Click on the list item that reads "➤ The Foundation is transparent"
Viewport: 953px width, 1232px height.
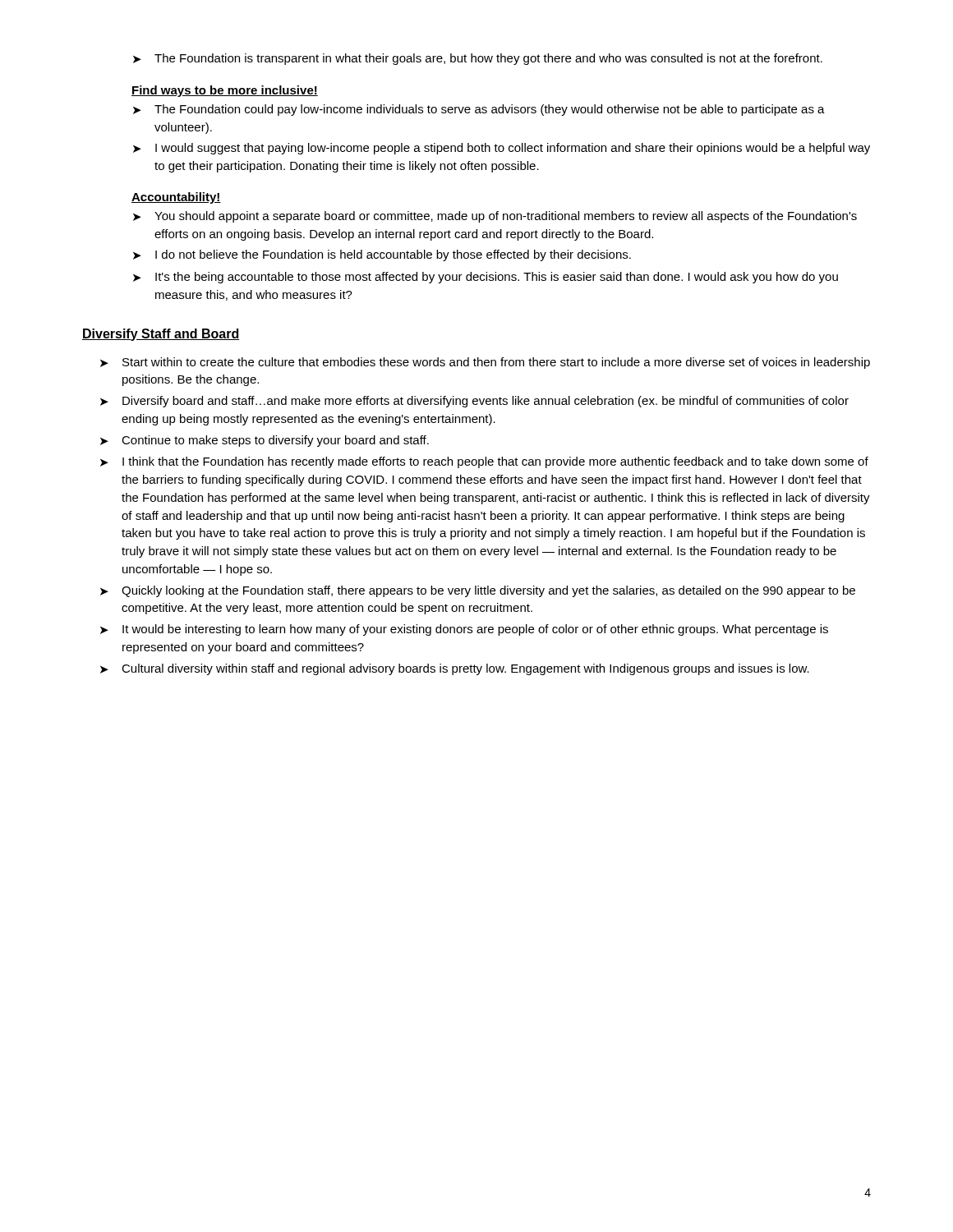coord(501,59)
